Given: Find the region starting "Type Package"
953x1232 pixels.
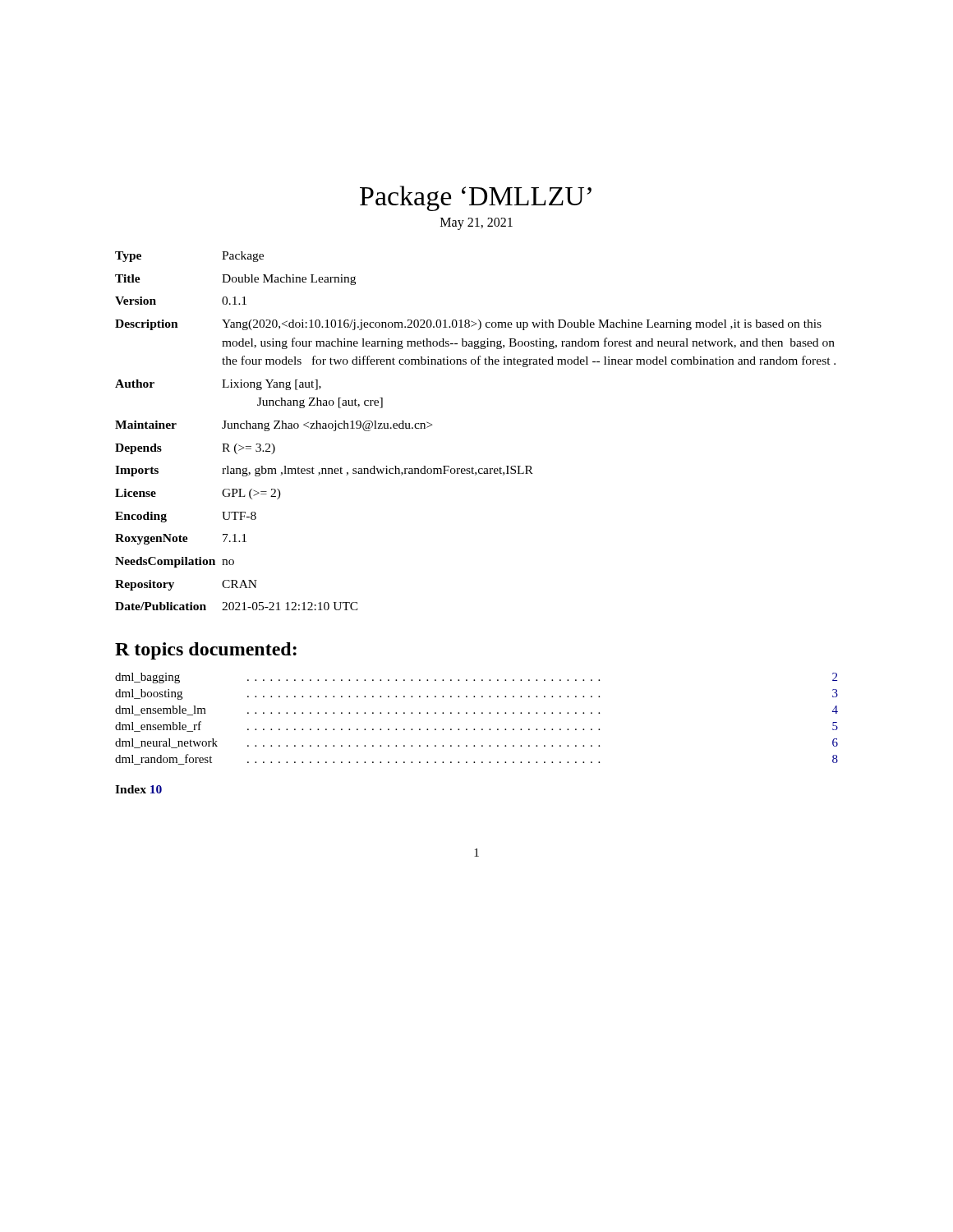Looking at the screenshot, I should coord(125,257).
